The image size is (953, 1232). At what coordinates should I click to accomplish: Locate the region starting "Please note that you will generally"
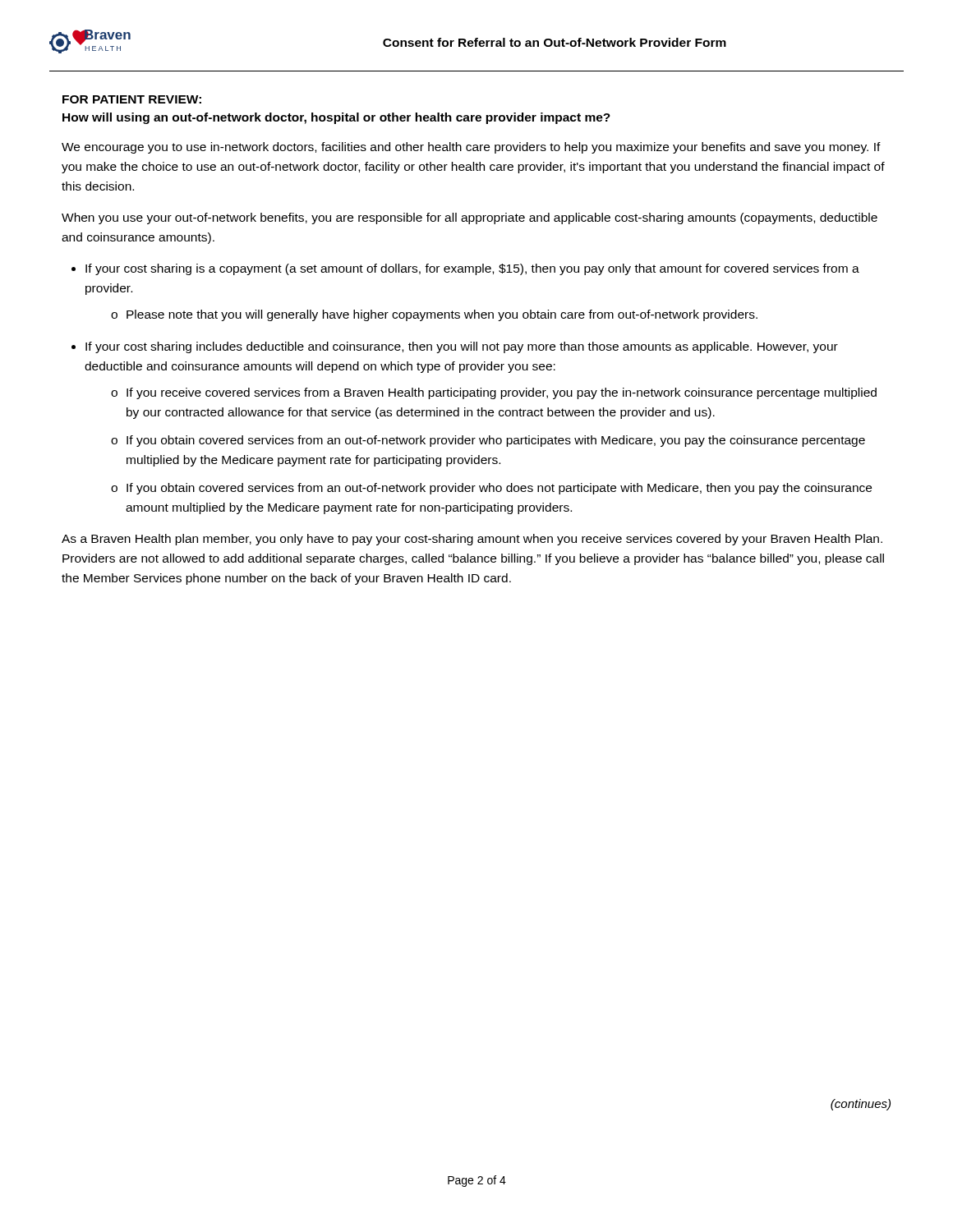(442, 315)
